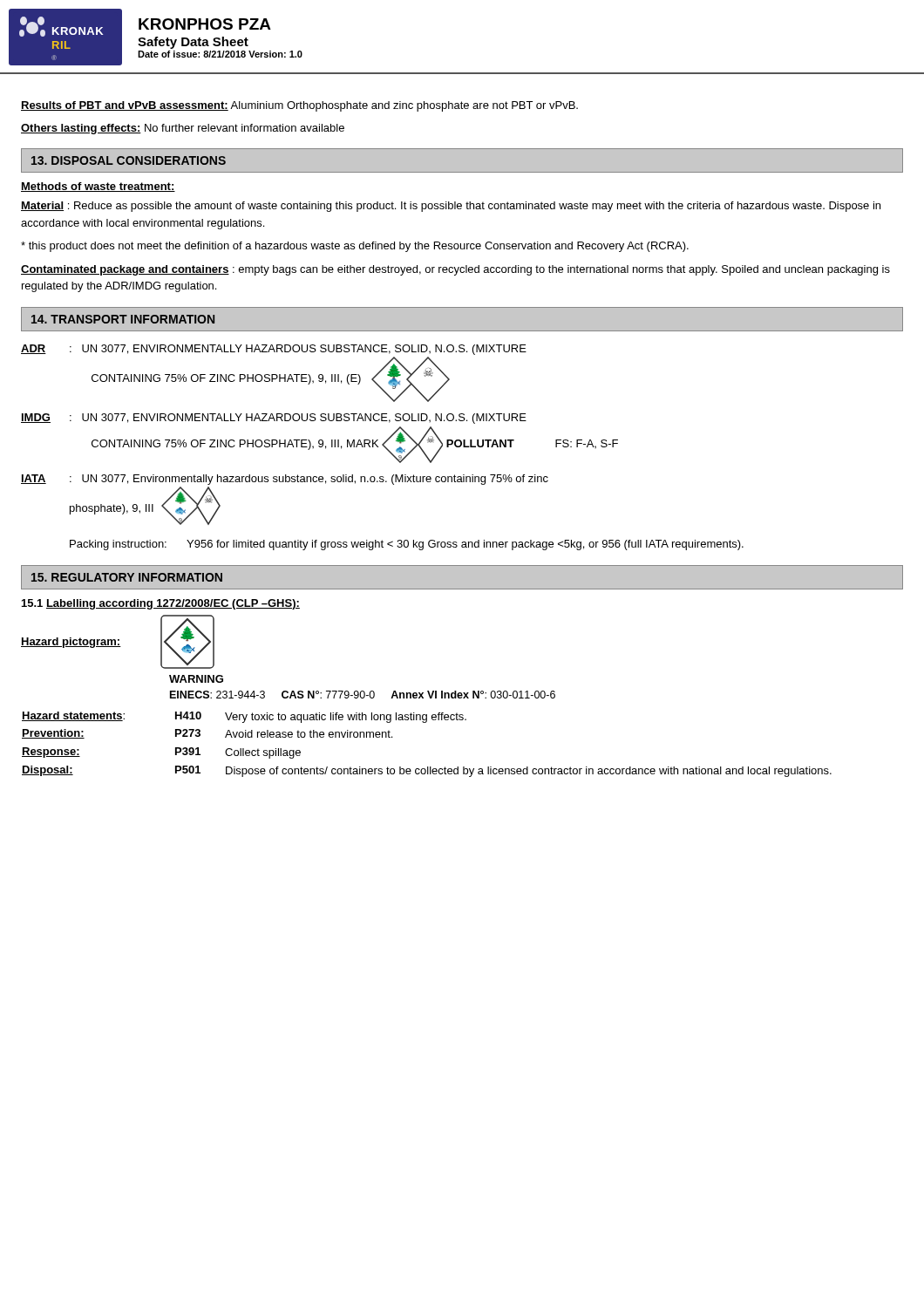Locate the text with the text "Hazard pictogram: 🌲 🐟"

click(118, 641)
